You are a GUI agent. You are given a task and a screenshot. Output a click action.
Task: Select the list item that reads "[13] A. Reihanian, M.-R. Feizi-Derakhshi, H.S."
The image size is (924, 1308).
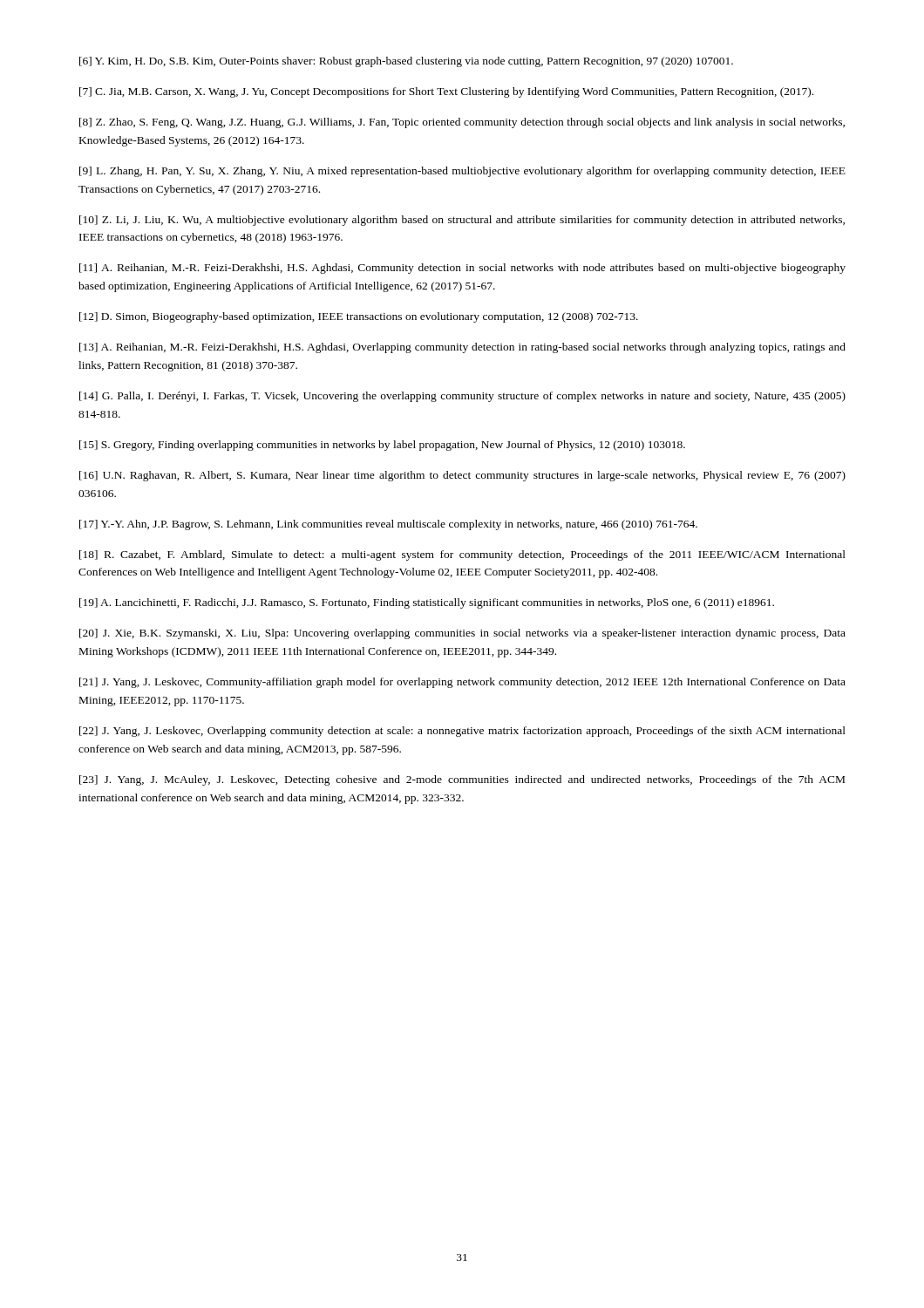(462, 356)
